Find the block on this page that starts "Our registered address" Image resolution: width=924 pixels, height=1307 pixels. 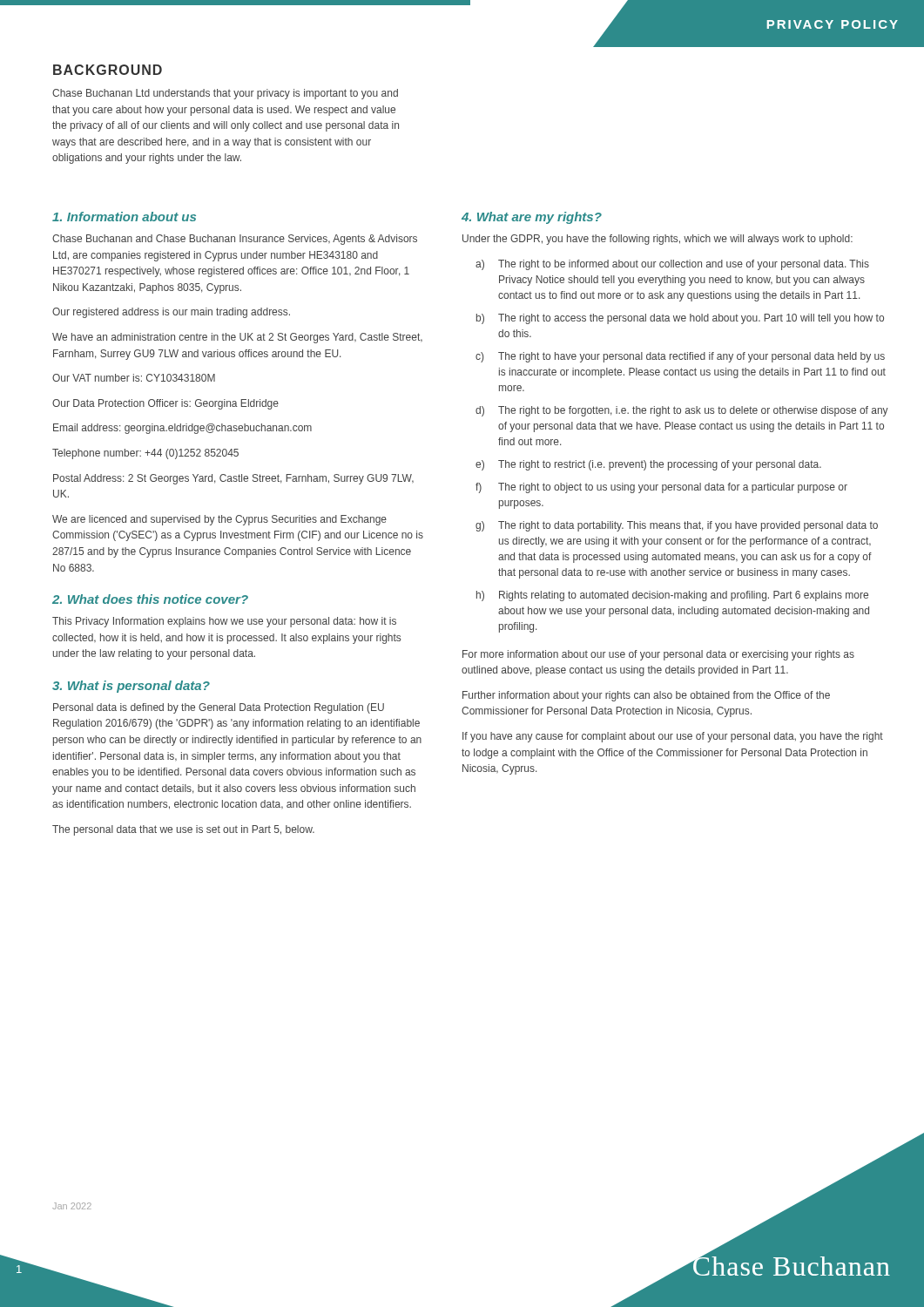click(x=172, y=312)
